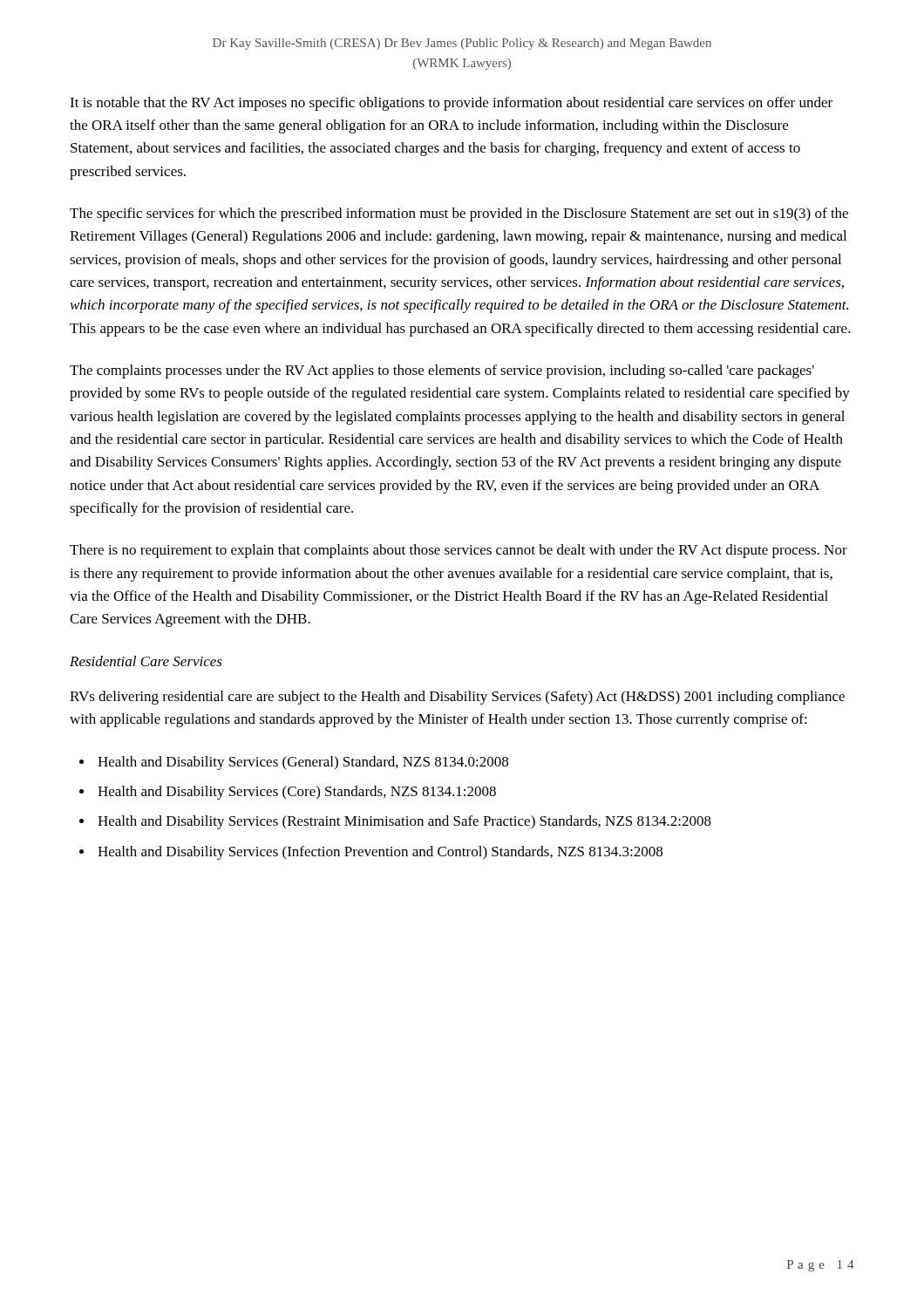Click the passage that begins "It is notable that the"
924x1308 pixels.
click(x=451, y=136)
